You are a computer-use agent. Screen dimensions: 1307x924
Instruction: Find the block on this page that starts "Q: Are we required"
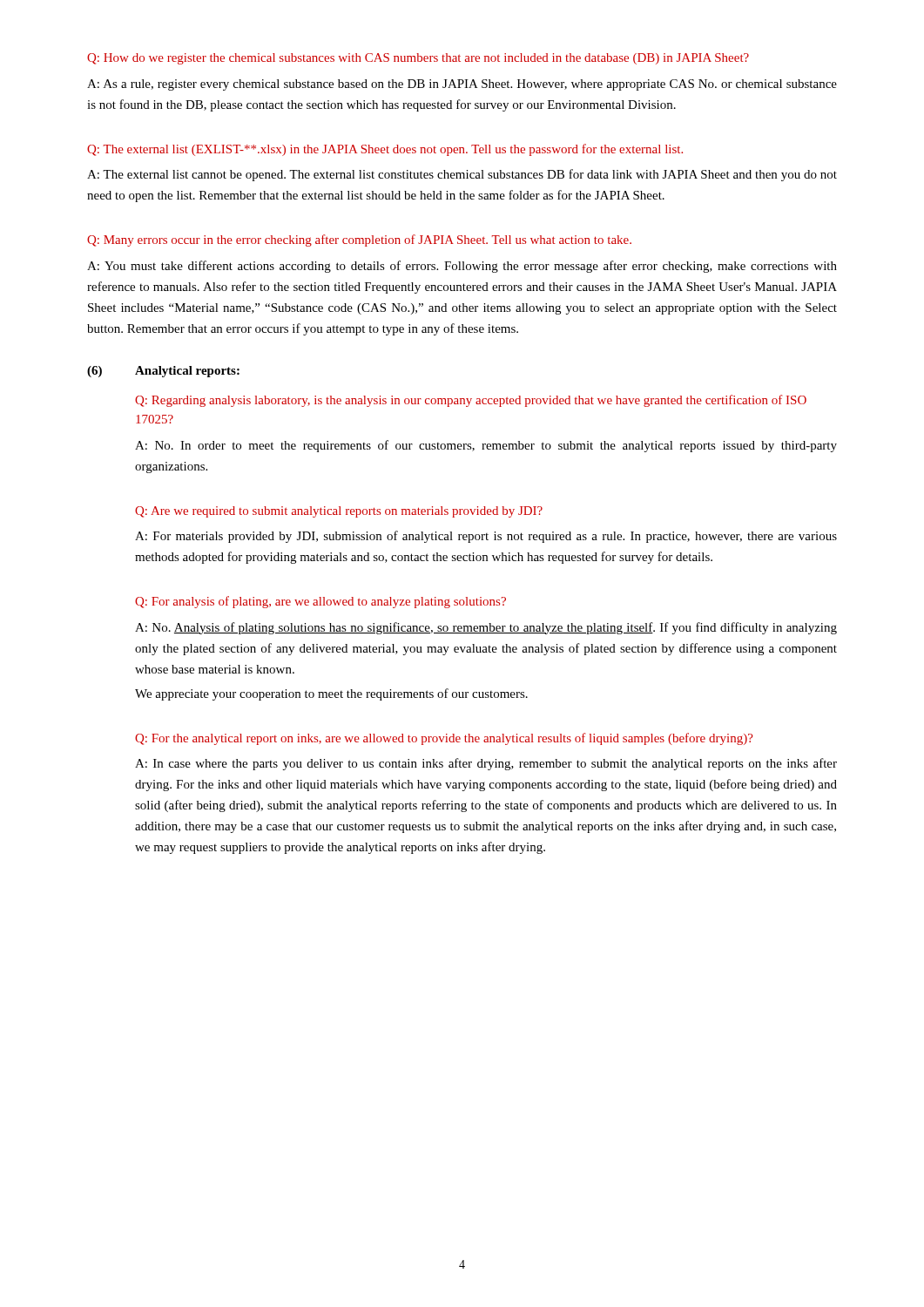point(486,534)
